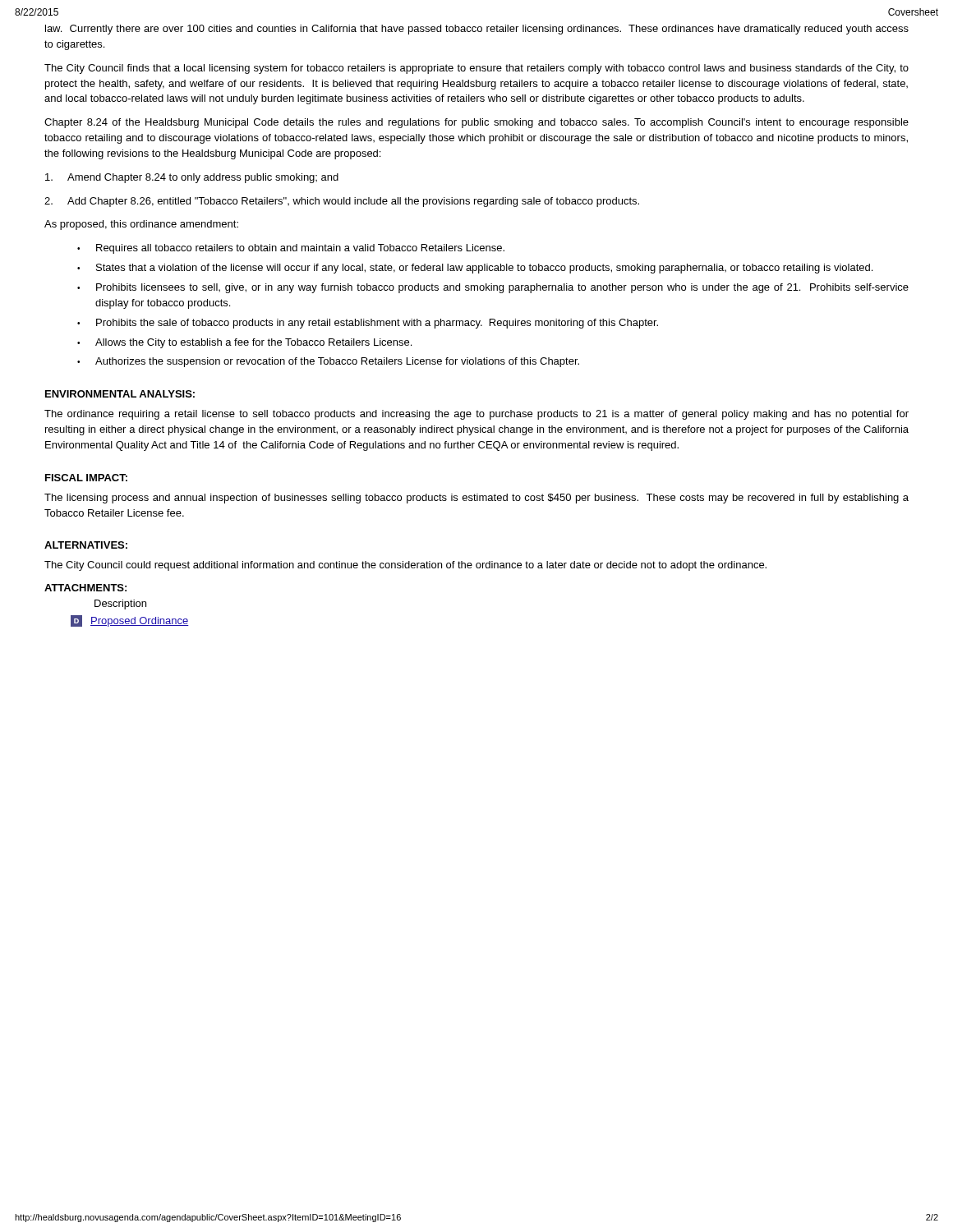
Task: Find the text block with the text "law. Currently there are"
Action: (x=476, y=36)
